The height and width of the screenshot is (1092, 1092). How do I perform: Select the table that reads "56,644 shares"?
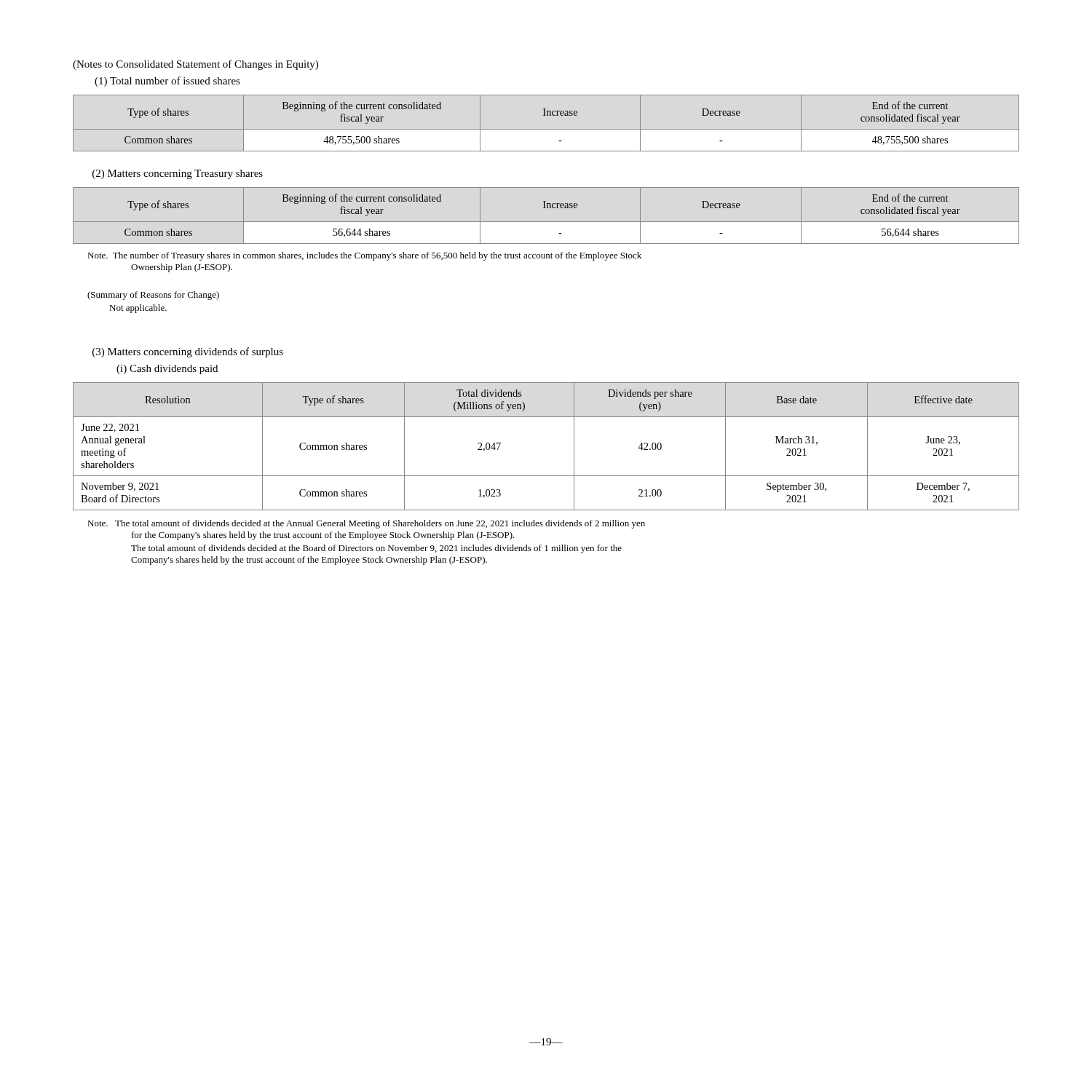coord(546,215)
